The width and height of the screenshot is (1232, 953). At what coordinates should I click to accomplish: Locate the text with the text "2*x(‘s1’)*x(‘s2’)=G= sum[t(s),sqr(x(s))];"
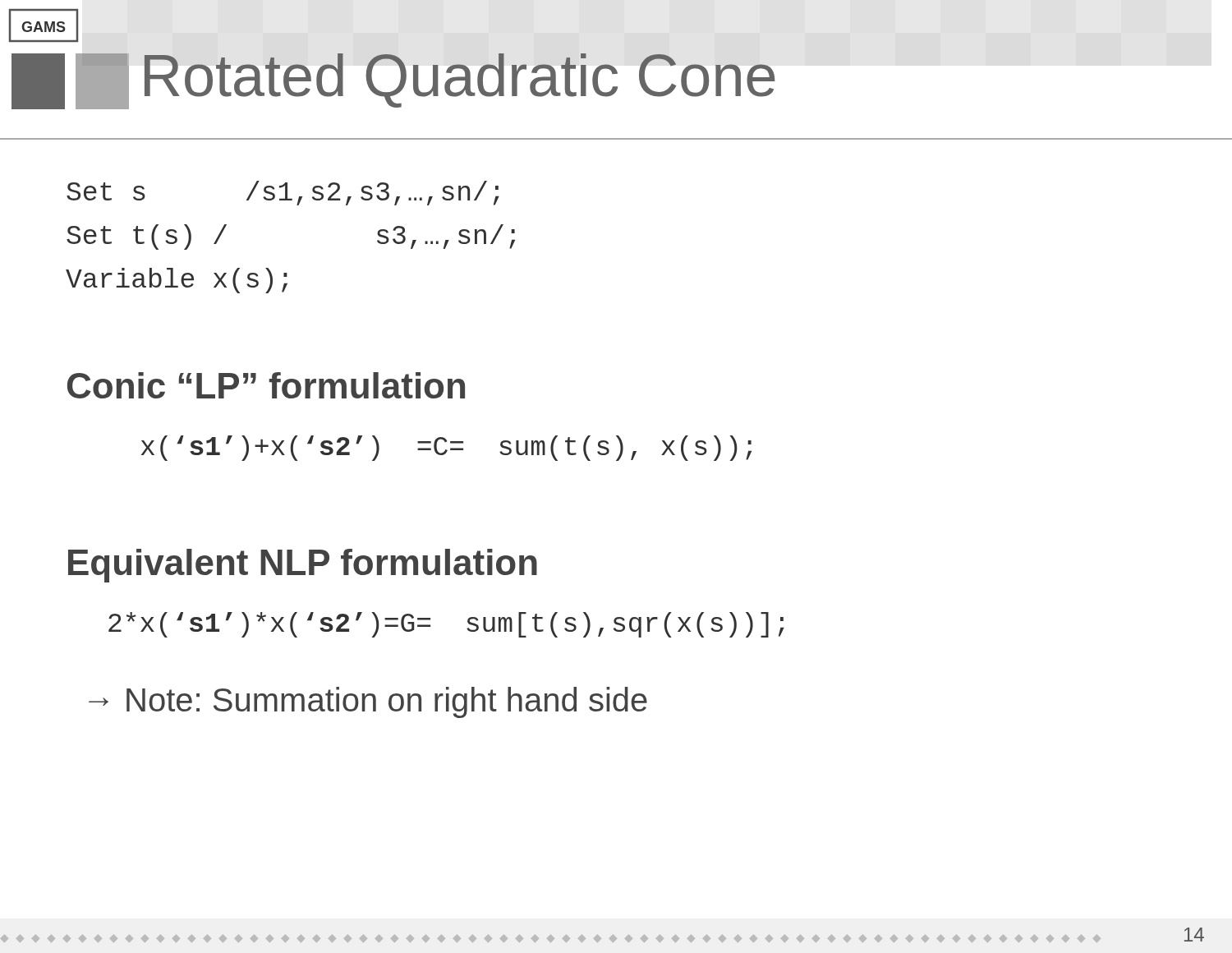pos(277,625)
